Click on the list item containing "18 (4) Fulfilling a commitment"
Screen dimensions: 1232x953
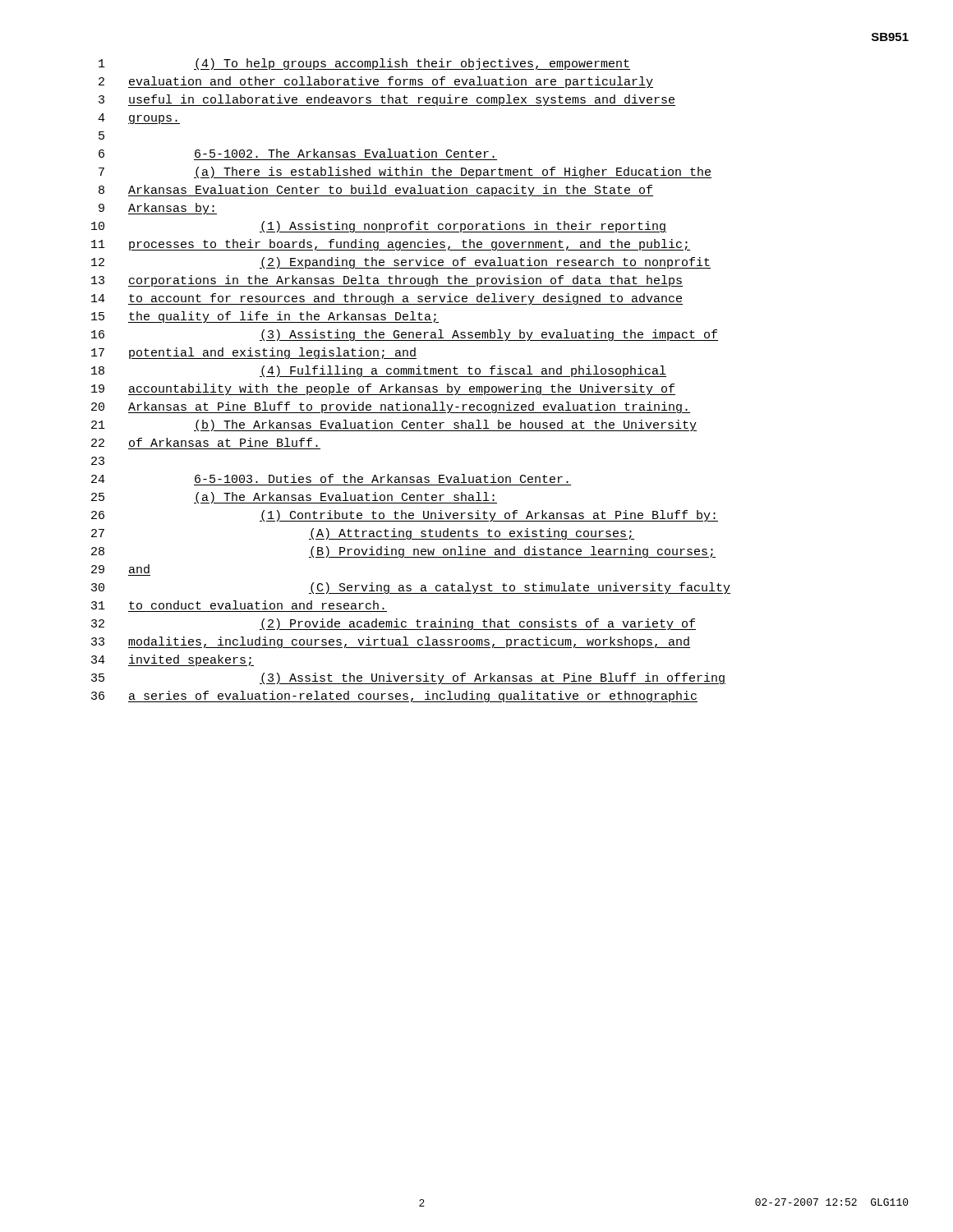click(485, 372)
